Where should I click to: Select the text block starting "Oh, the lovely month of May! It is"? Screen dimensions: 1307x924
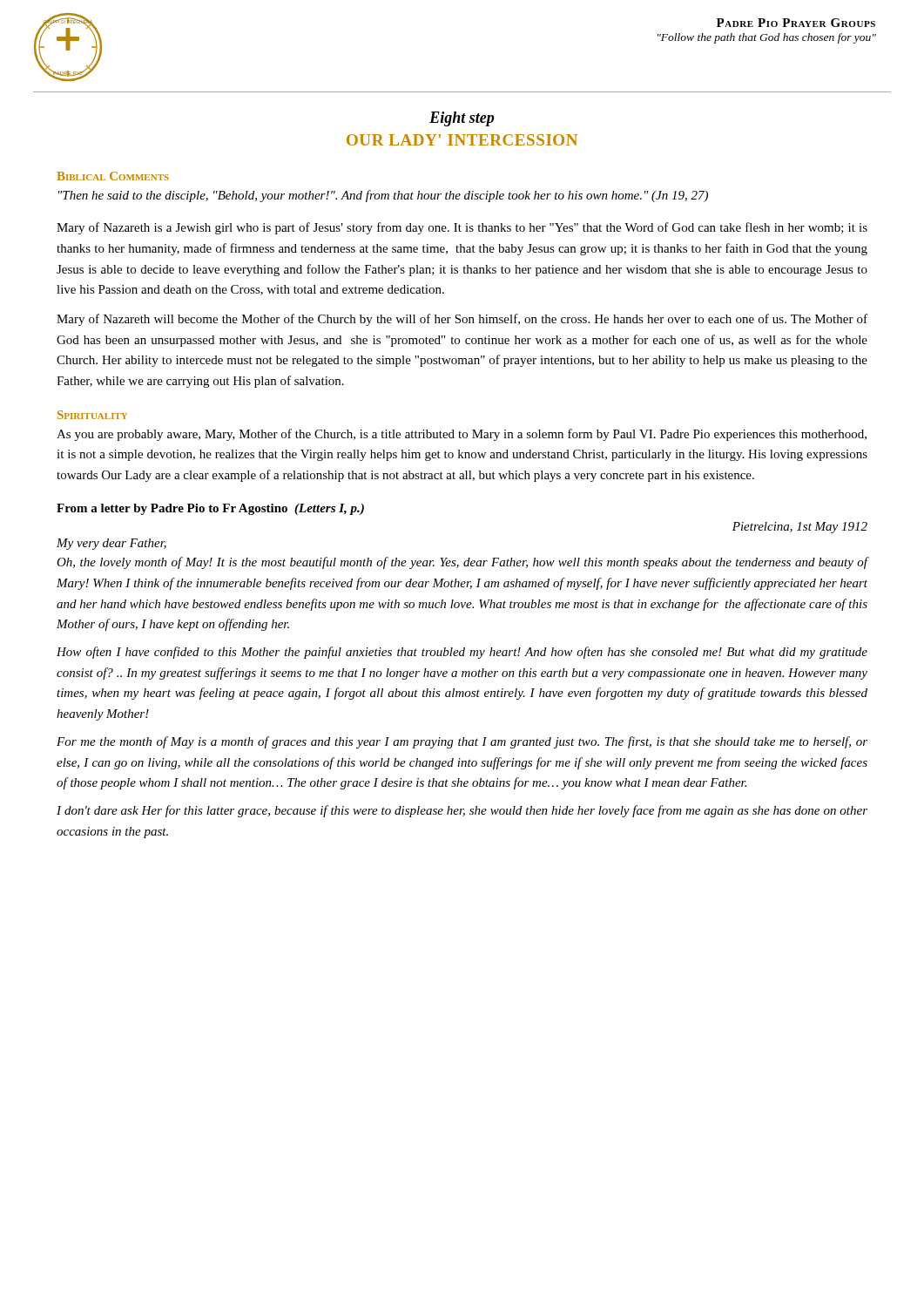tap(462, 593)
